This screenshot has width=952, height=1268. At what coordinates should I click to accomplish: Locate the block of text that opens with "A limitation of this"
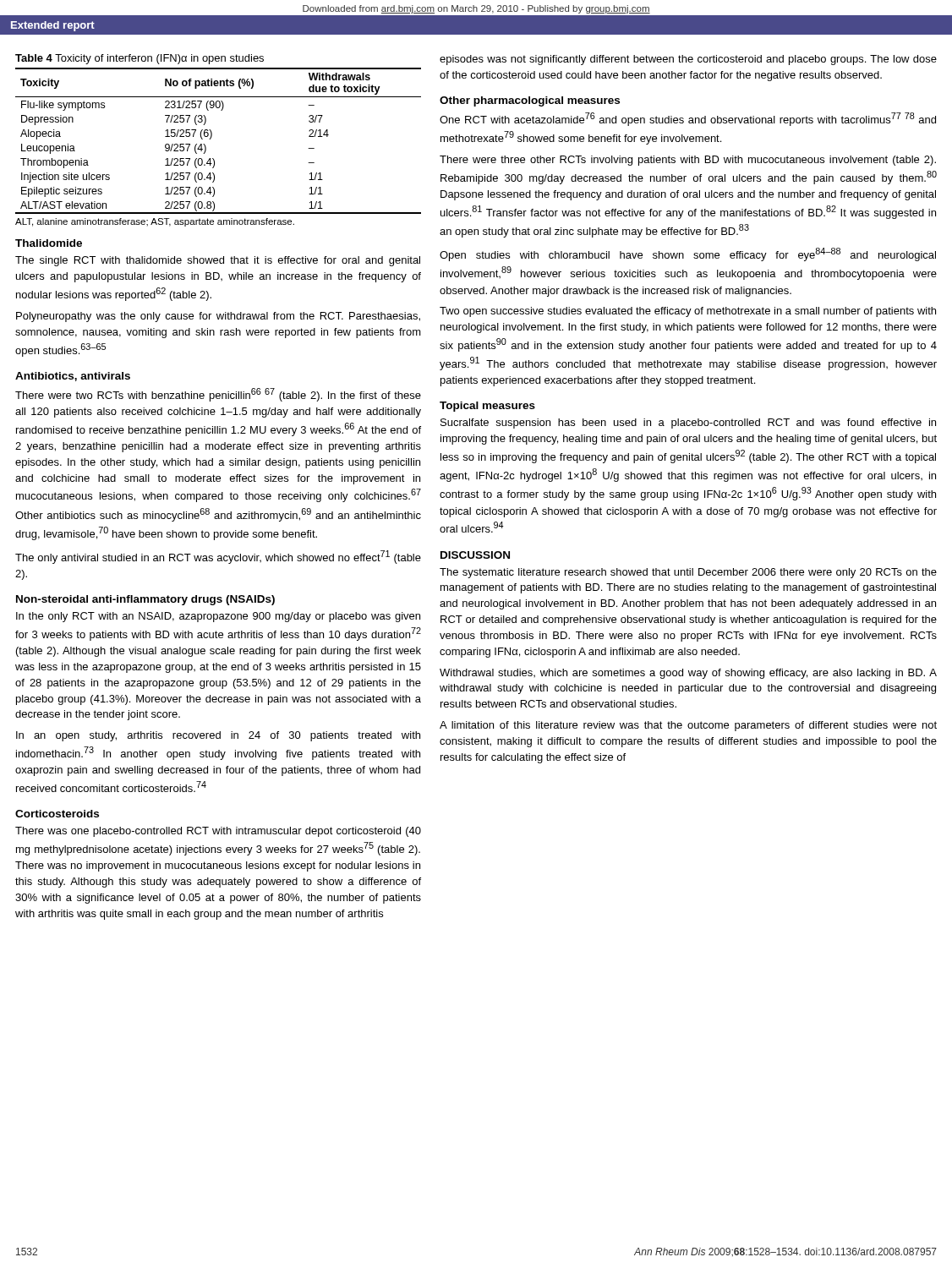point(688,741)
